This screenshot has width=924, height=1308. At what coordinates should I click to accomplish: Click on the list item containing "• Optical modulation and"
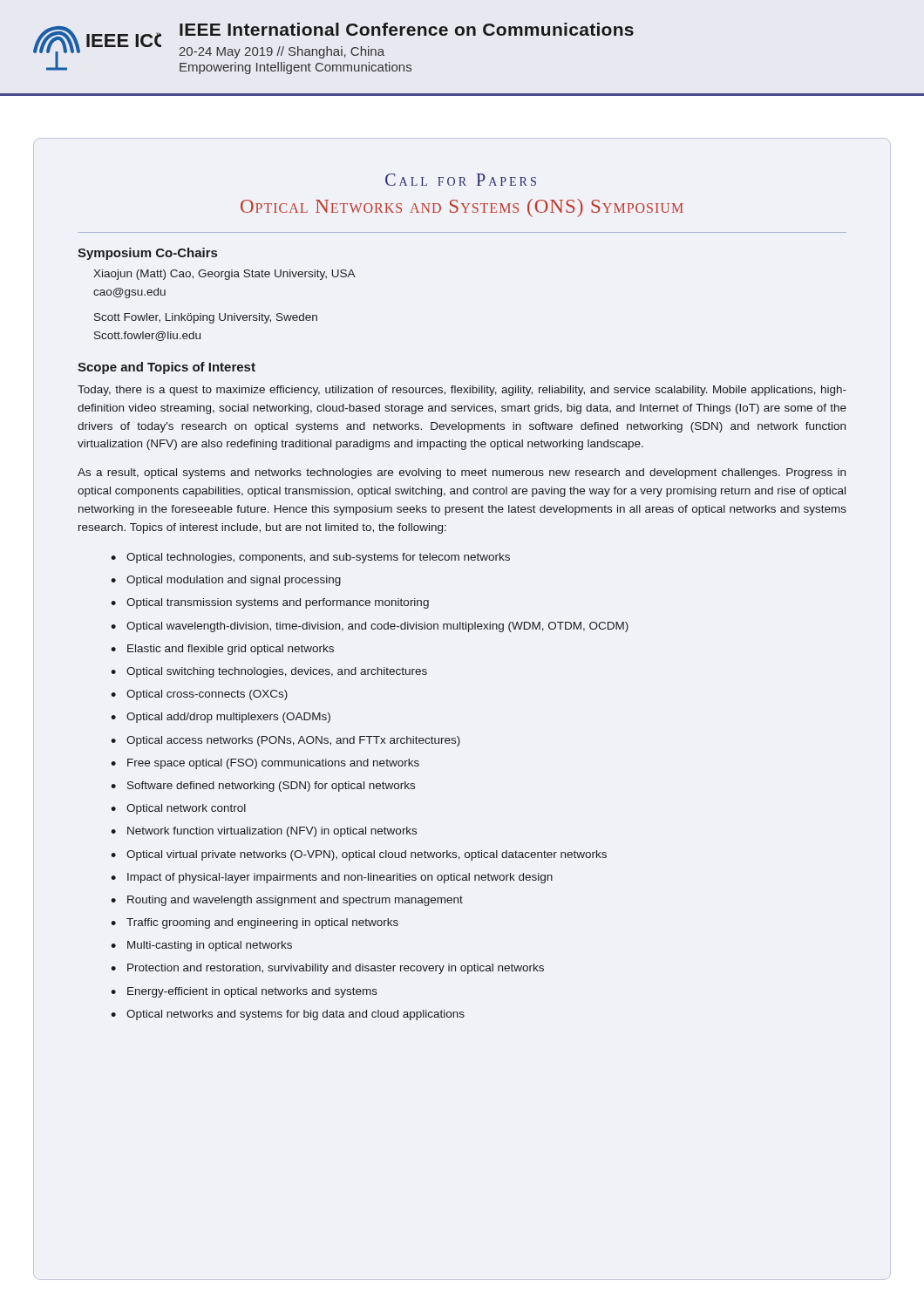pos(226,582)
